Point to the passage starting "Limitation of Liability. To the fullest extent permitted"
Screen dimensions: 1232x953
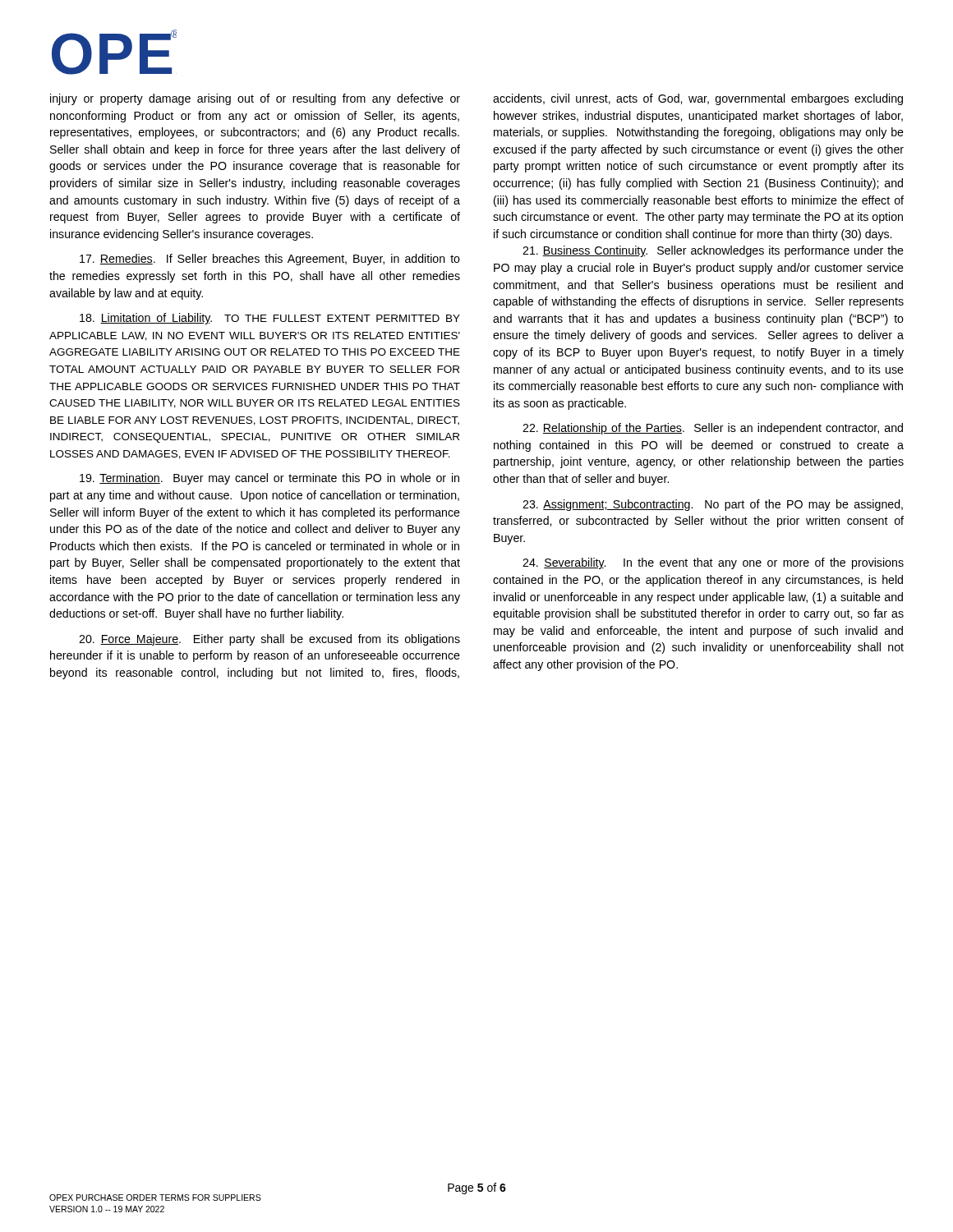pos(255,386)
